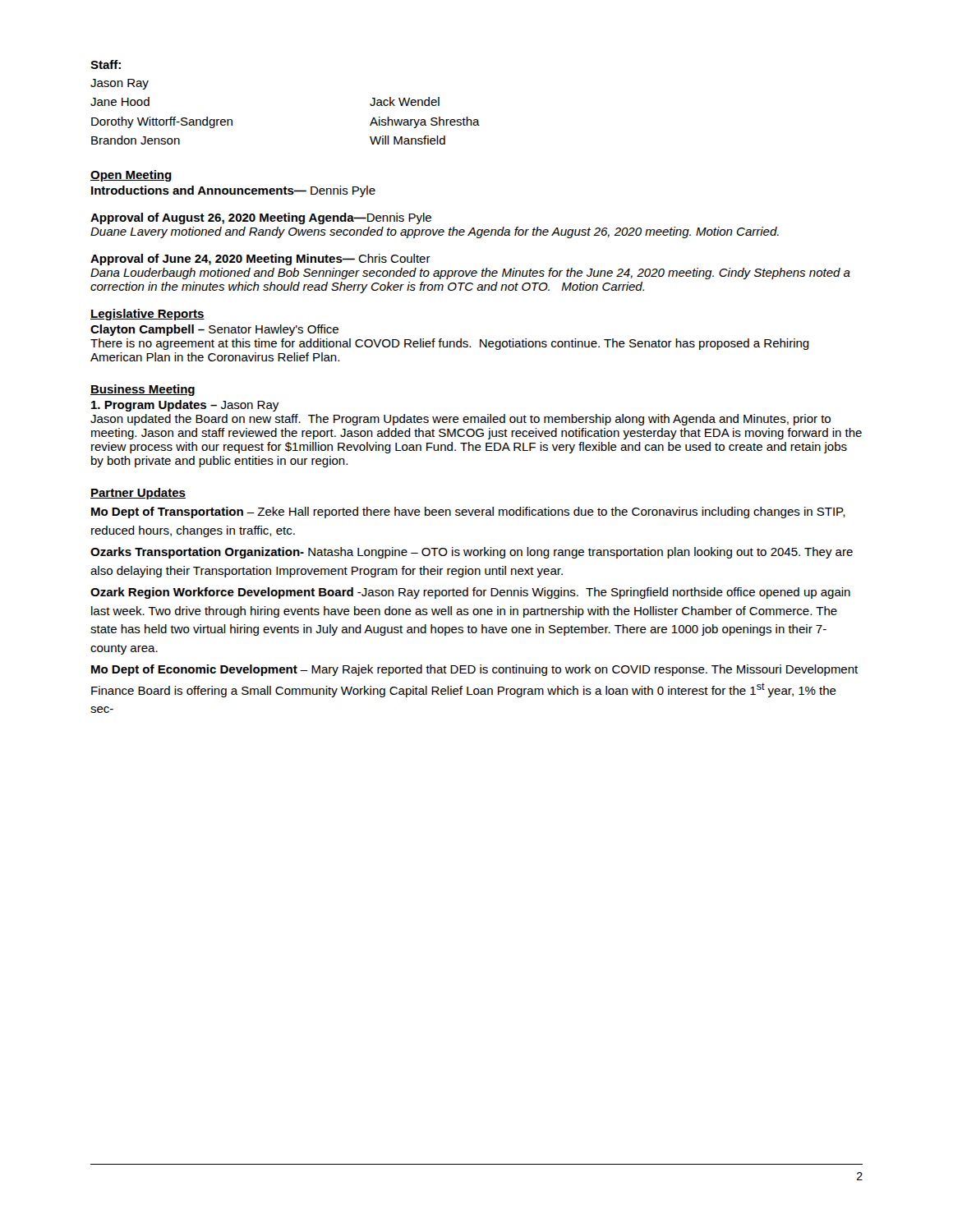Locate the text block that says "Approval of June 24, 2020 Meeting Minutes— Chris"
Screen dimensions: 1232x953
click(x=476, y=272)
